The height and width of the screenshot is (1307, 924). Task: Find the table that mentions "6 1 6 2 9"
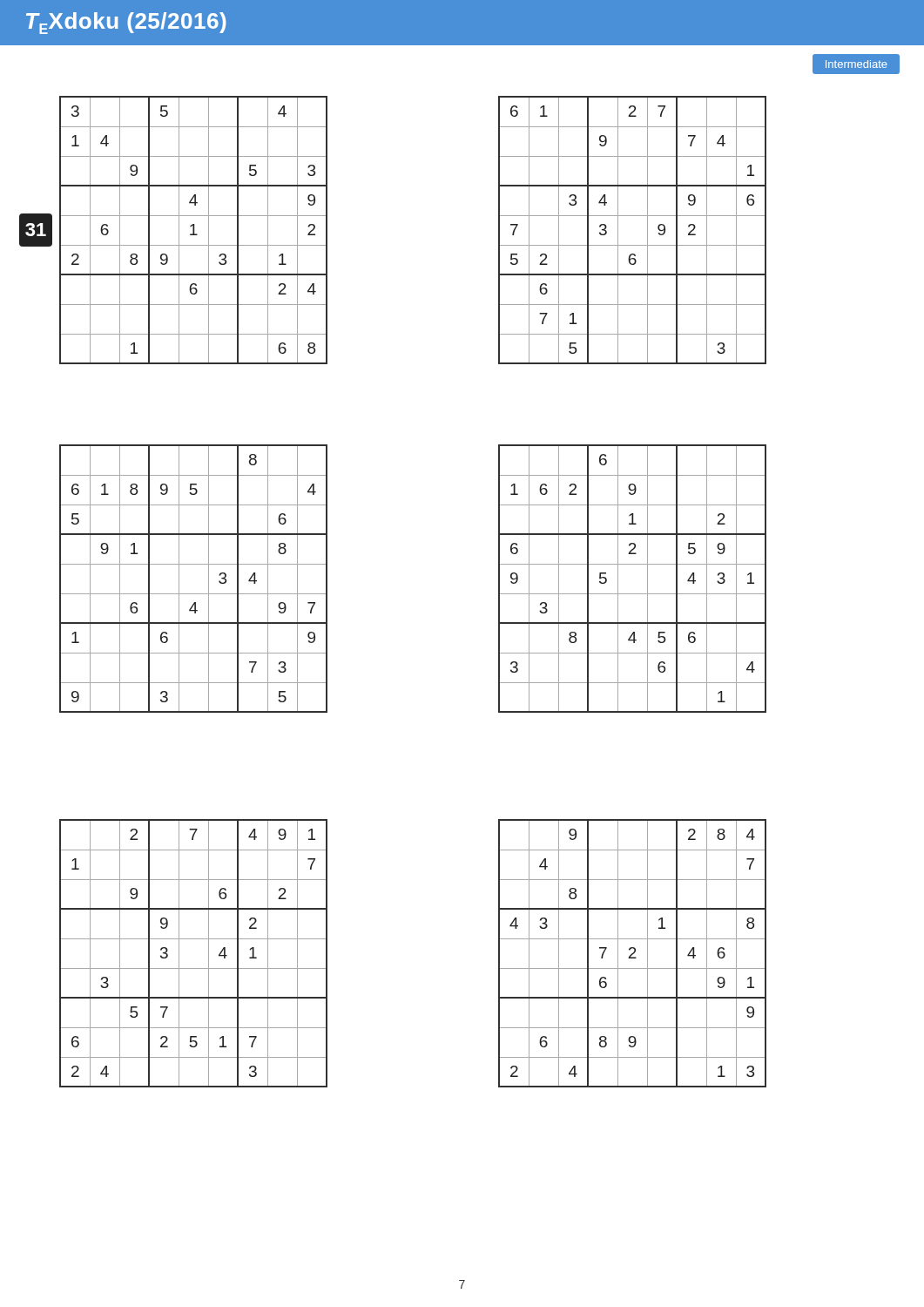632,579
